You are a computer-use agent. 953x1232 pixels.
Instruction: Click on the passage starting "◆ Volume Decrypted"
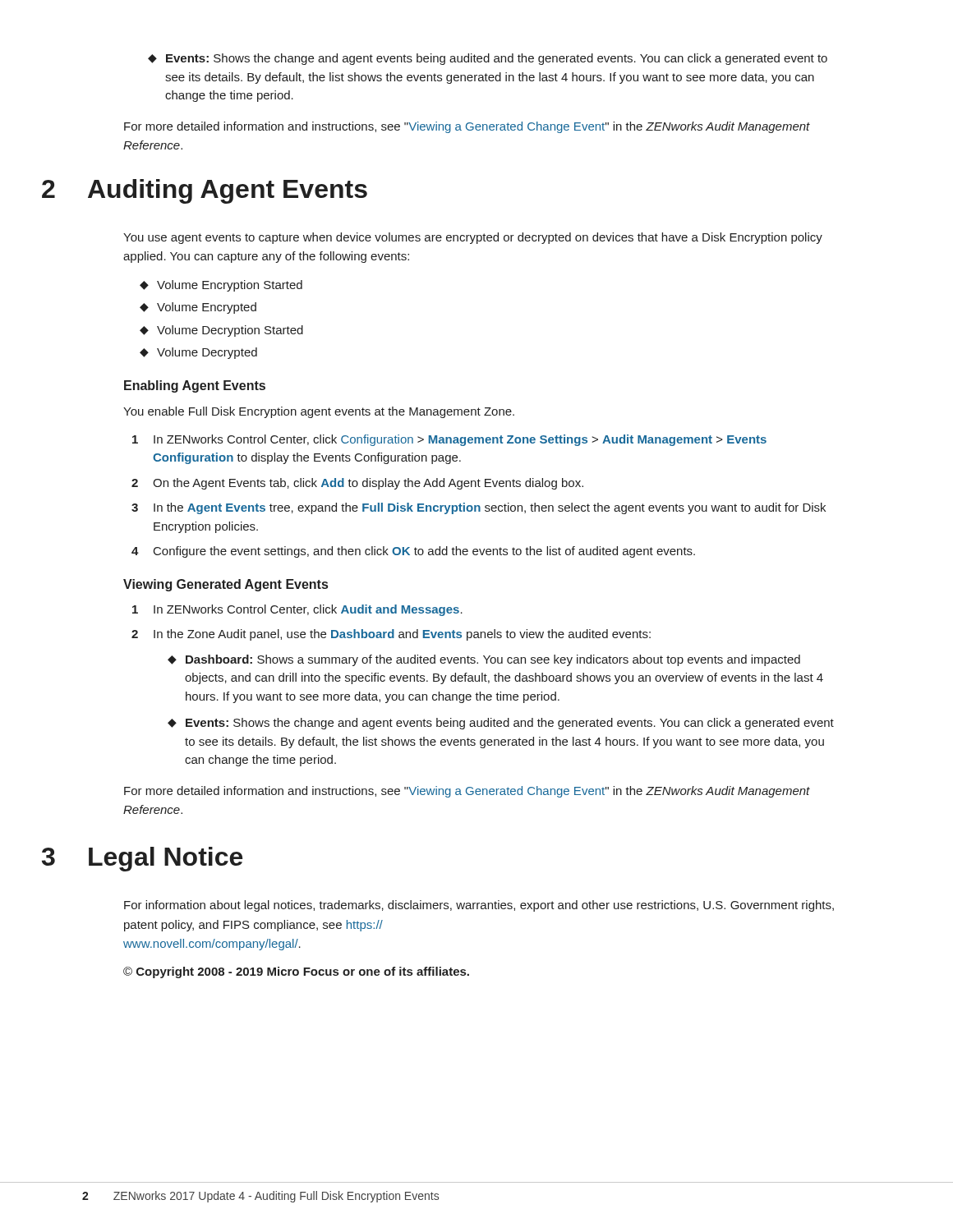(198, 353)
